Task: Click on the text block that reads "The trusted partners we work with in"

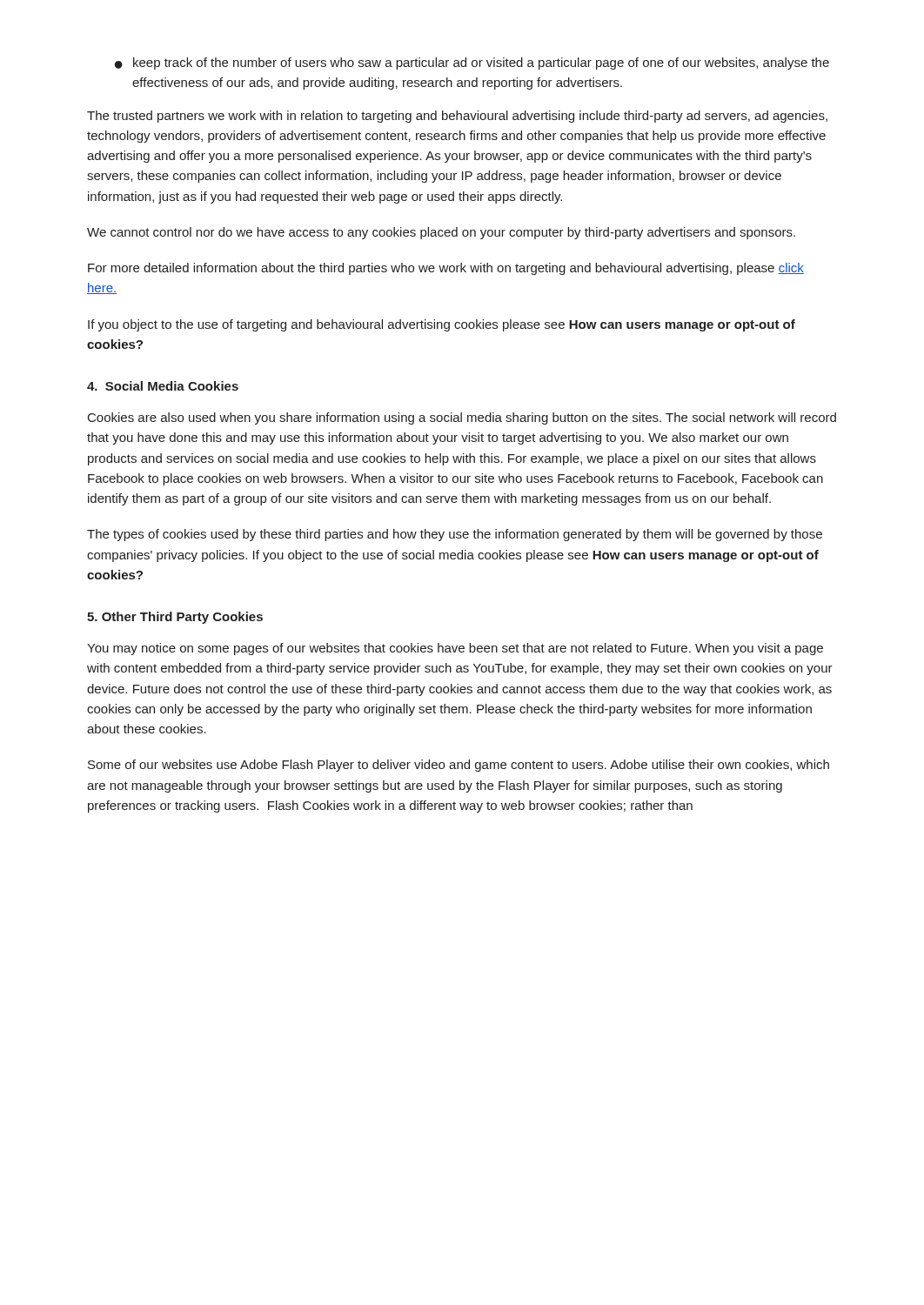Action: coord(458,155)
